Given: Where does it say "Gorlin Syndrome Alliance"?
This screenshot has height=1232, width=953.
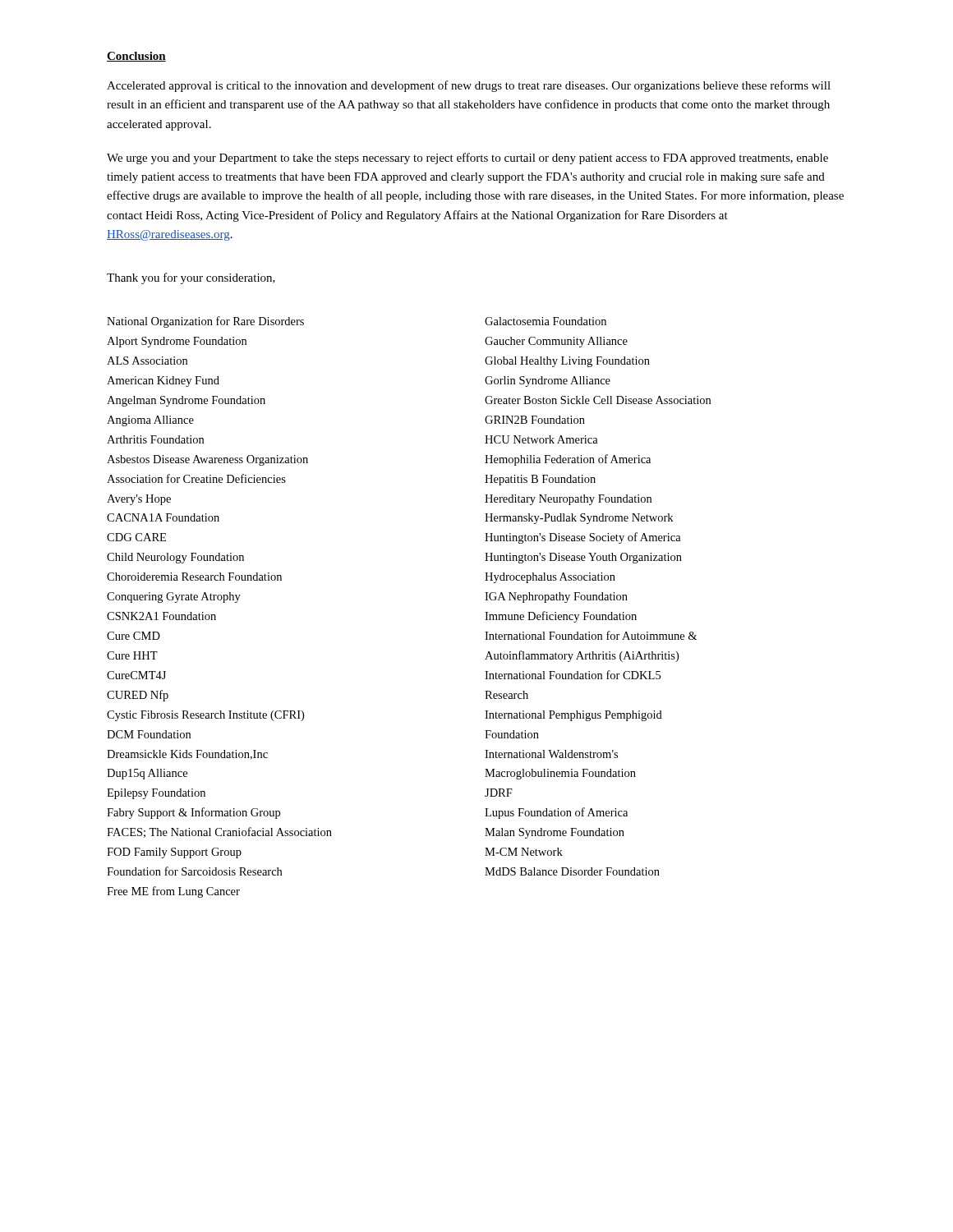Looking at the screenshot, I should coord(548,380).
